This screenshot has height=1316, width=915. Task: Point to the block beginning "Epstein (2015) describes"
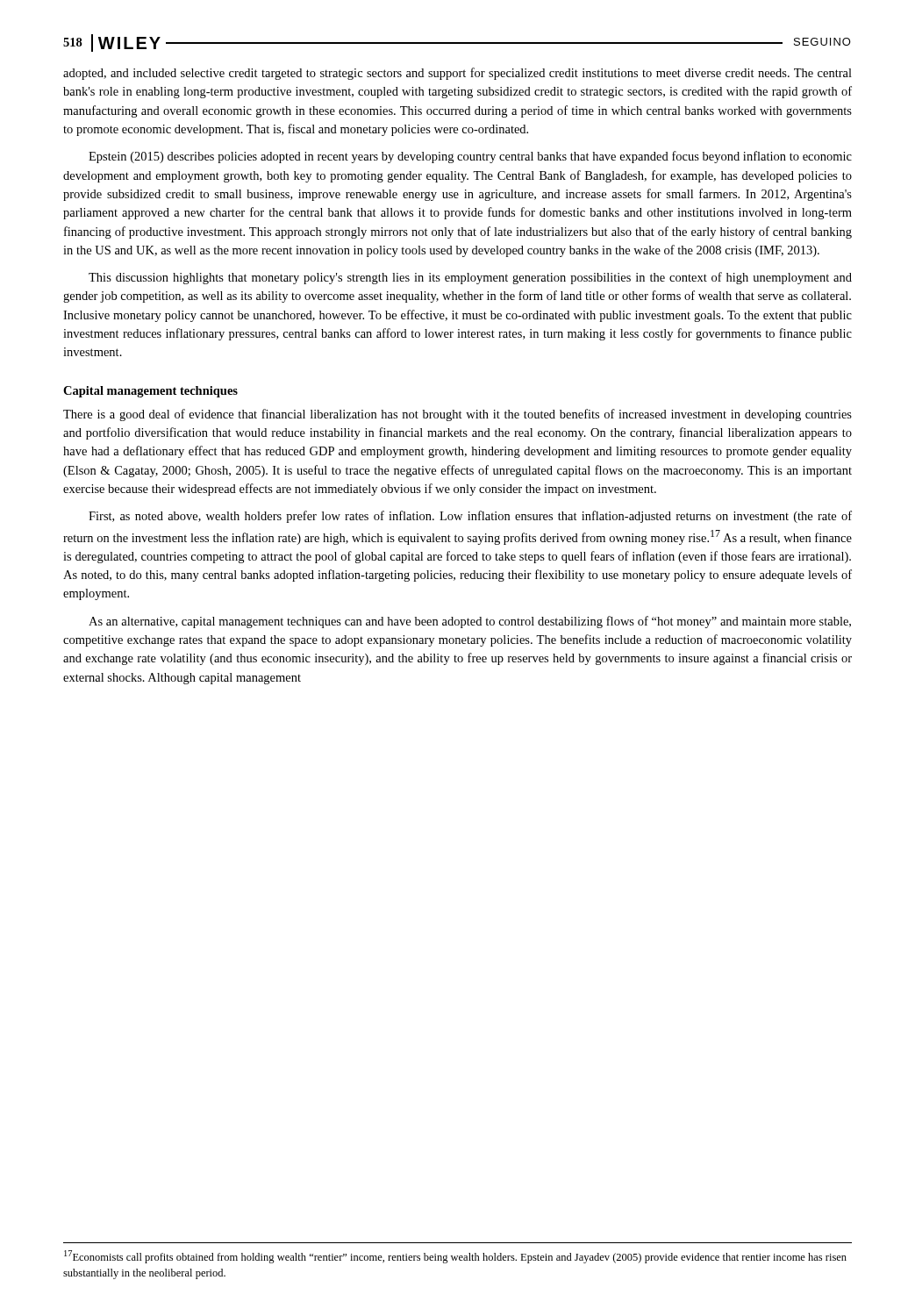coord(458,203)
